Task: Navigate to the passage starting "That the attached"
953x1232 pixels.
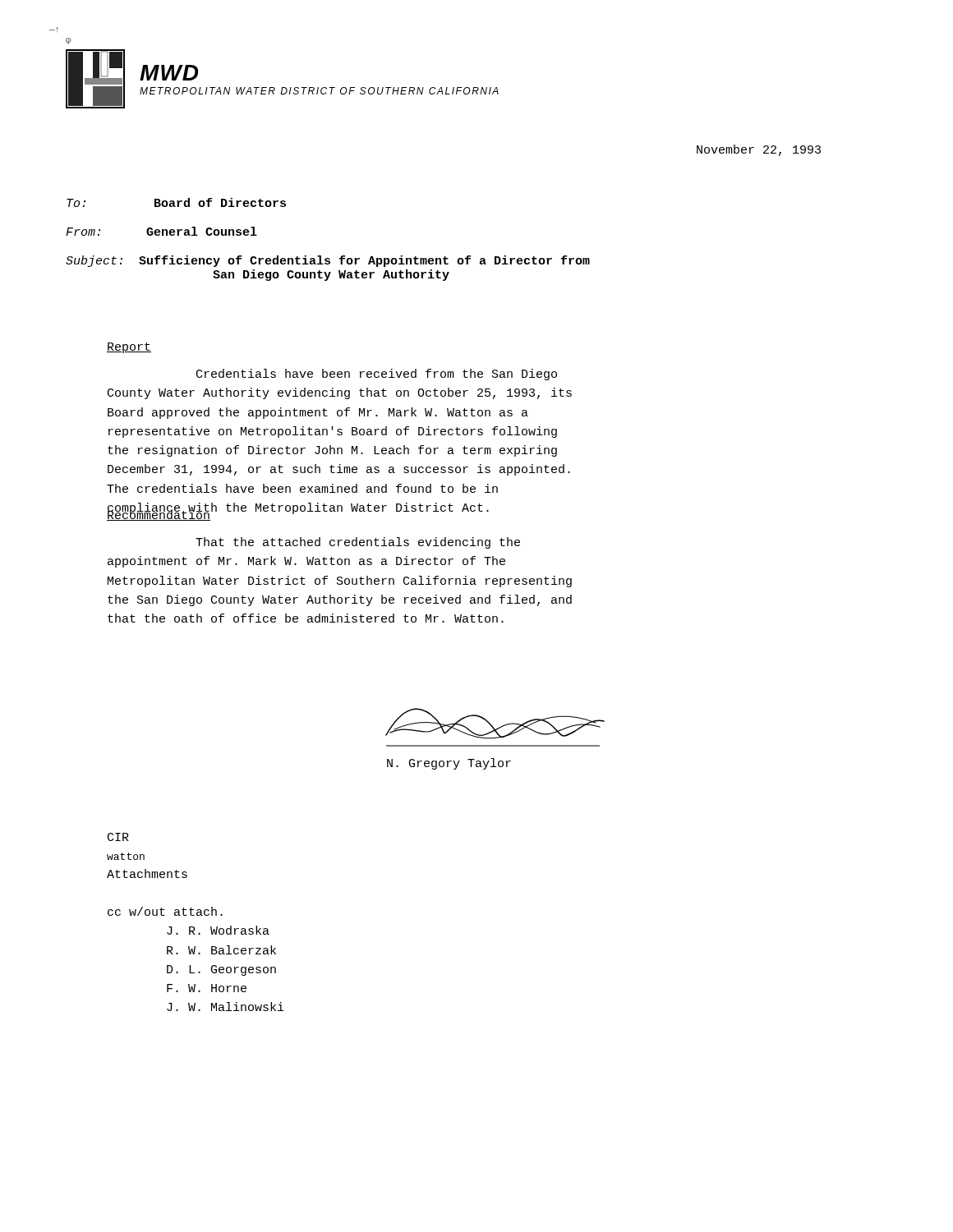Action: pos(340,582)
